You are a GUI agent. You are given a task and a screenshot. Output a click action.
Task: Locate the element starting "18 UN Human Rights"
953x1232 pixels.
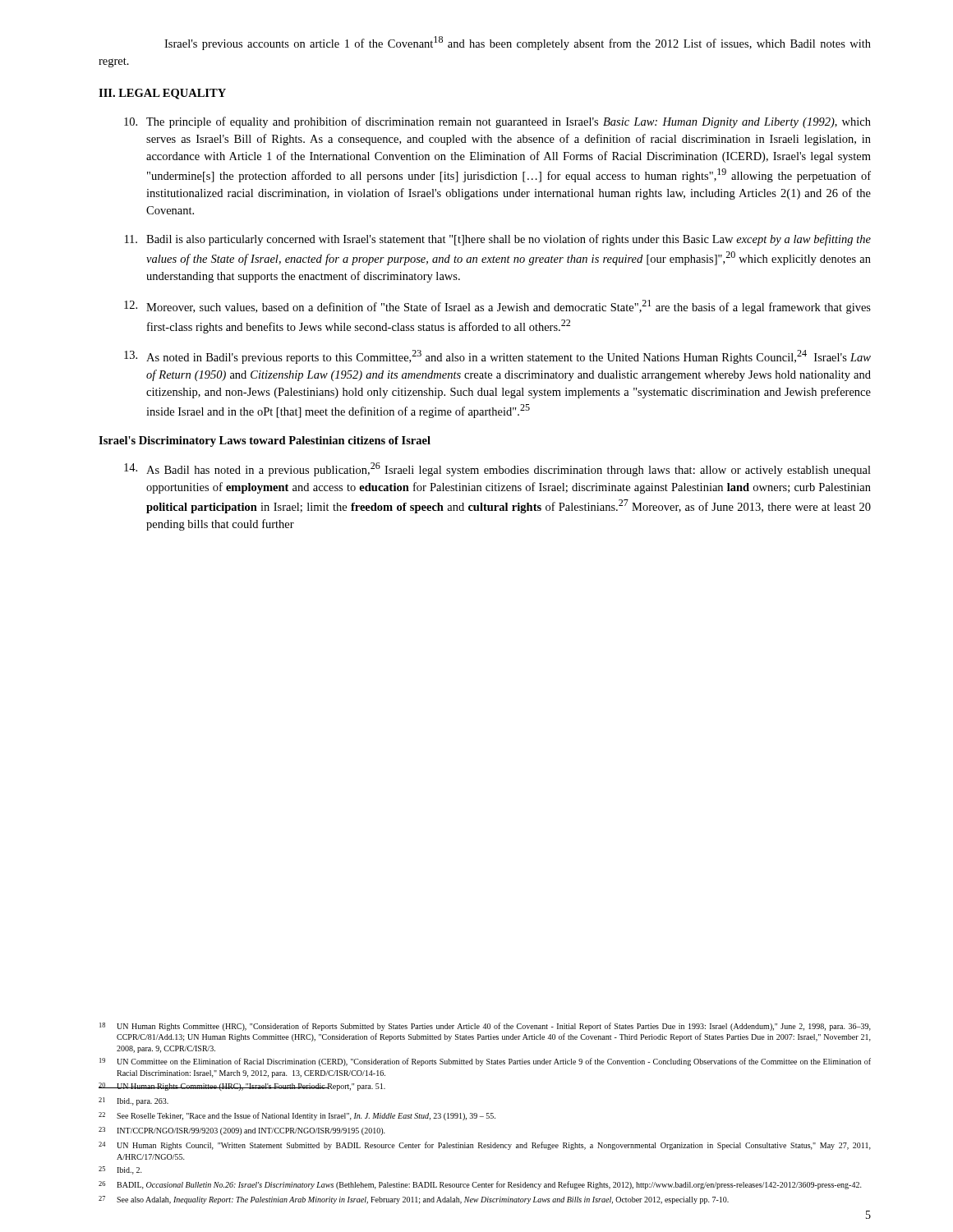click(485, 1038)
